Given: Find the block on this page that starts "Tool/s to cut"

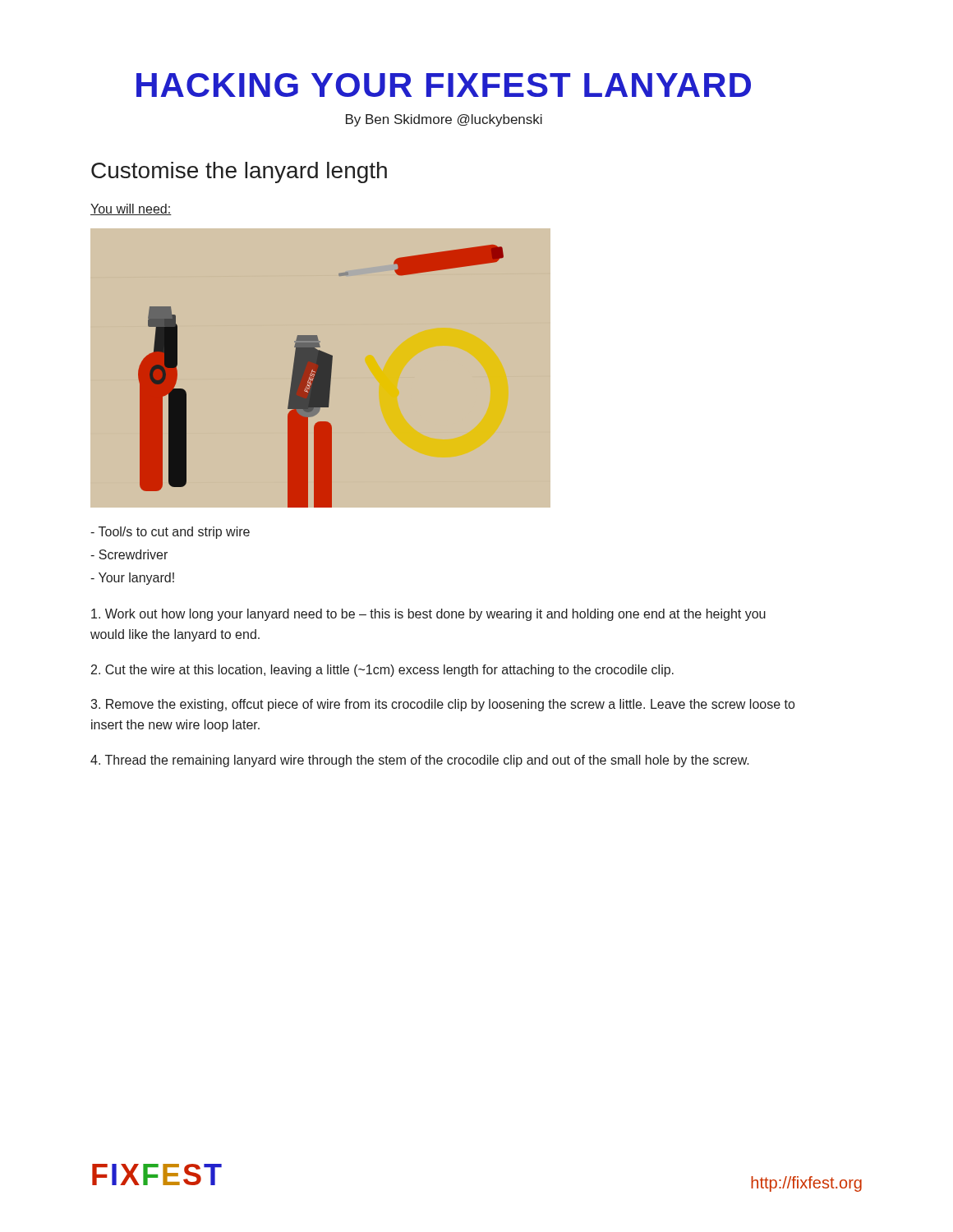Looking at the screenshot, I should (x=170, y=533).
